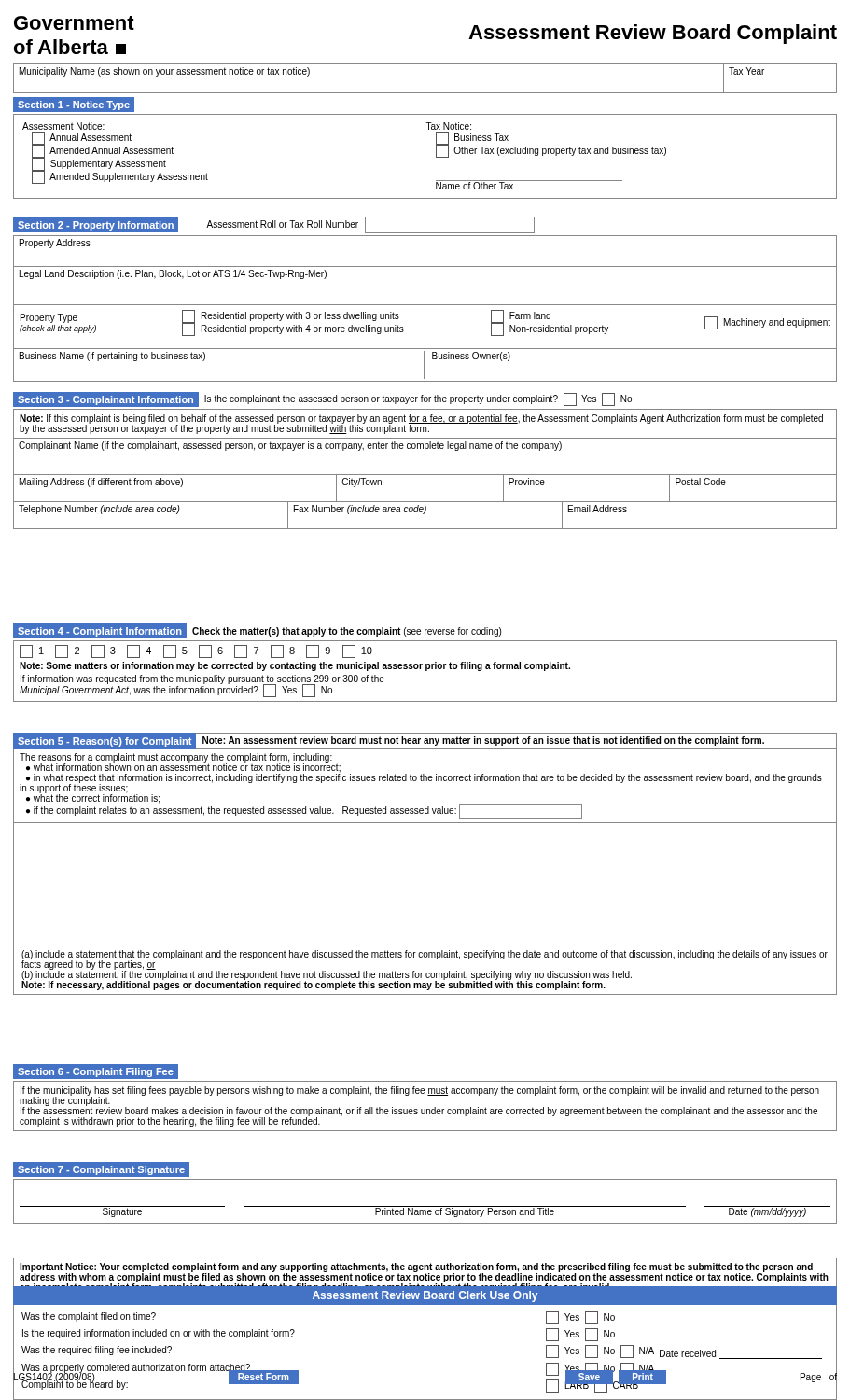
Task: Locate the text block containing "Note: Some matters or information"
Action: click(x=295, y=666)
